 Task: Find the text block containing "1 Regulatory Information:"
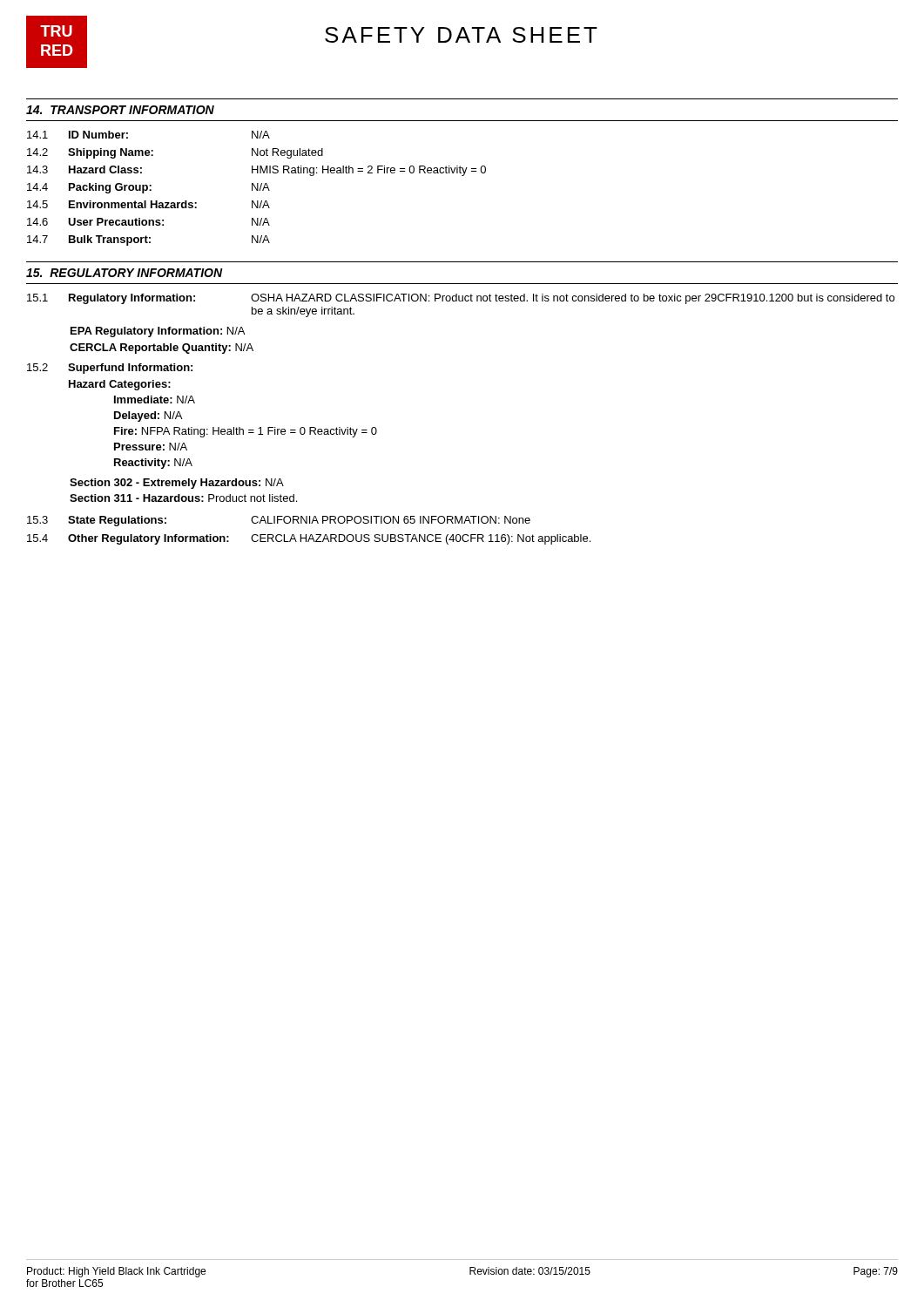coord(462,304)
